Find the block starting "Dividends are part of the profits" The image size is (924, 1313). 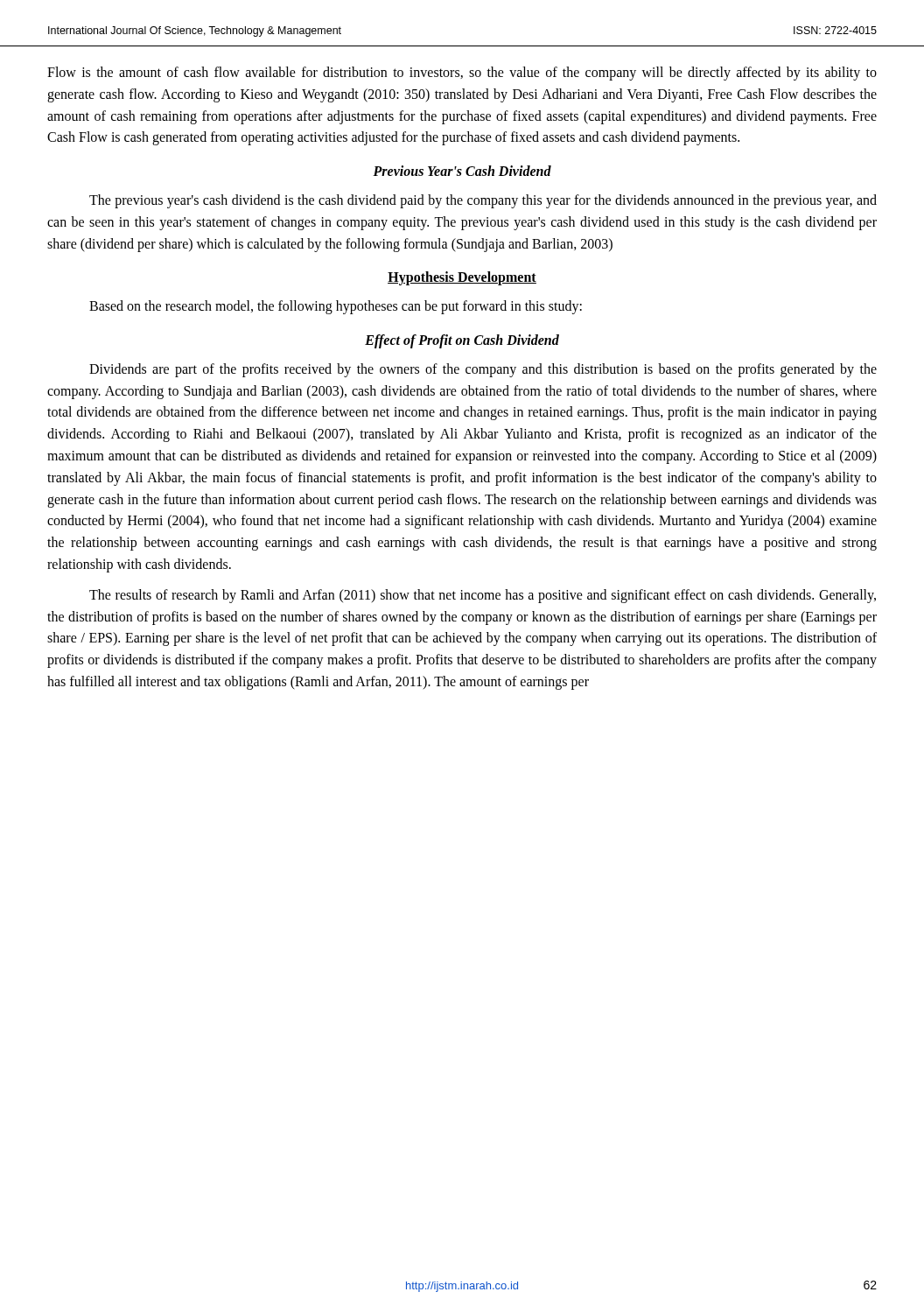(x=462, y=467)
